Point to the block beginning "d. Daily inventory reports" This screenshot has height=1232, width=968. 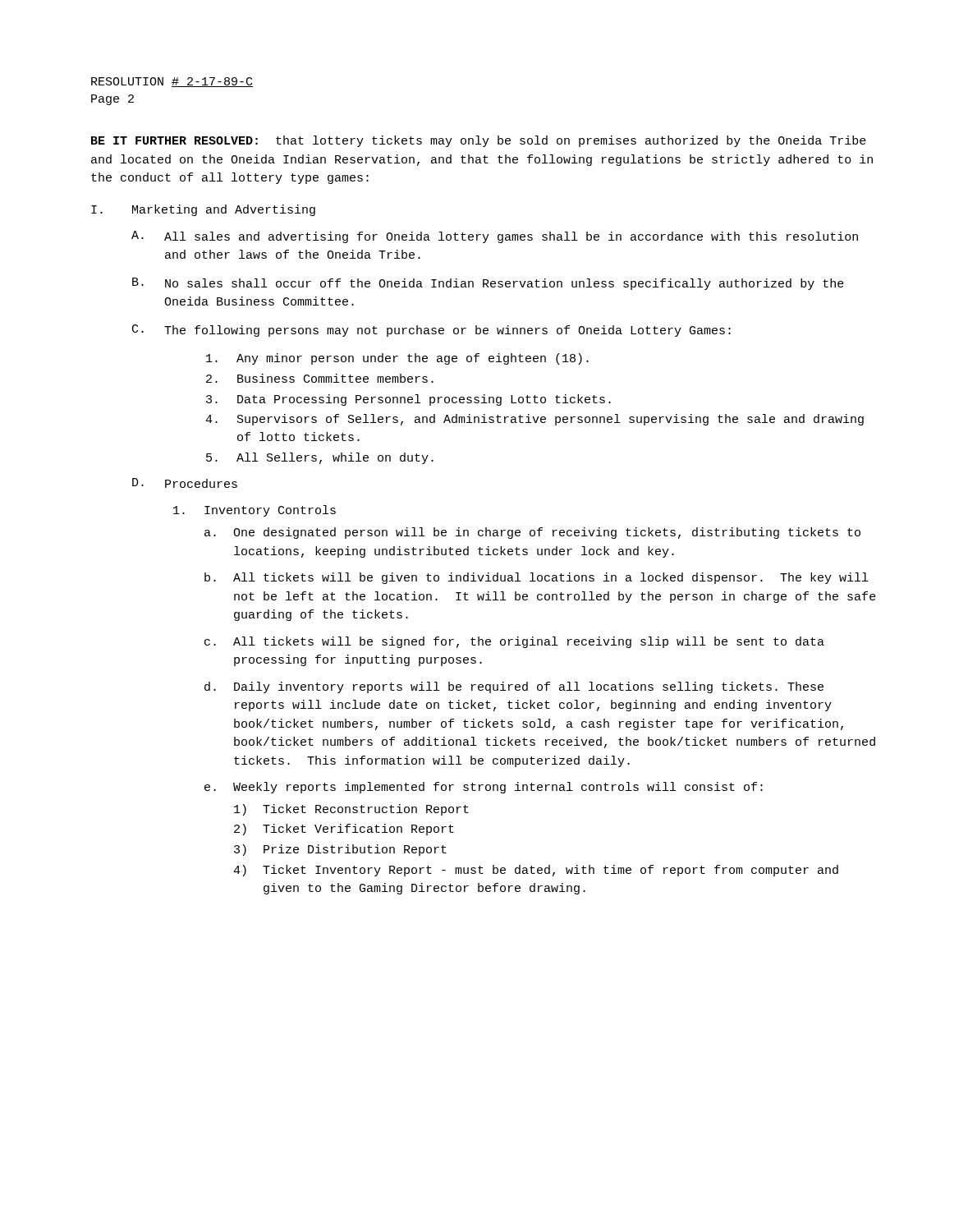tap(541, 725)
